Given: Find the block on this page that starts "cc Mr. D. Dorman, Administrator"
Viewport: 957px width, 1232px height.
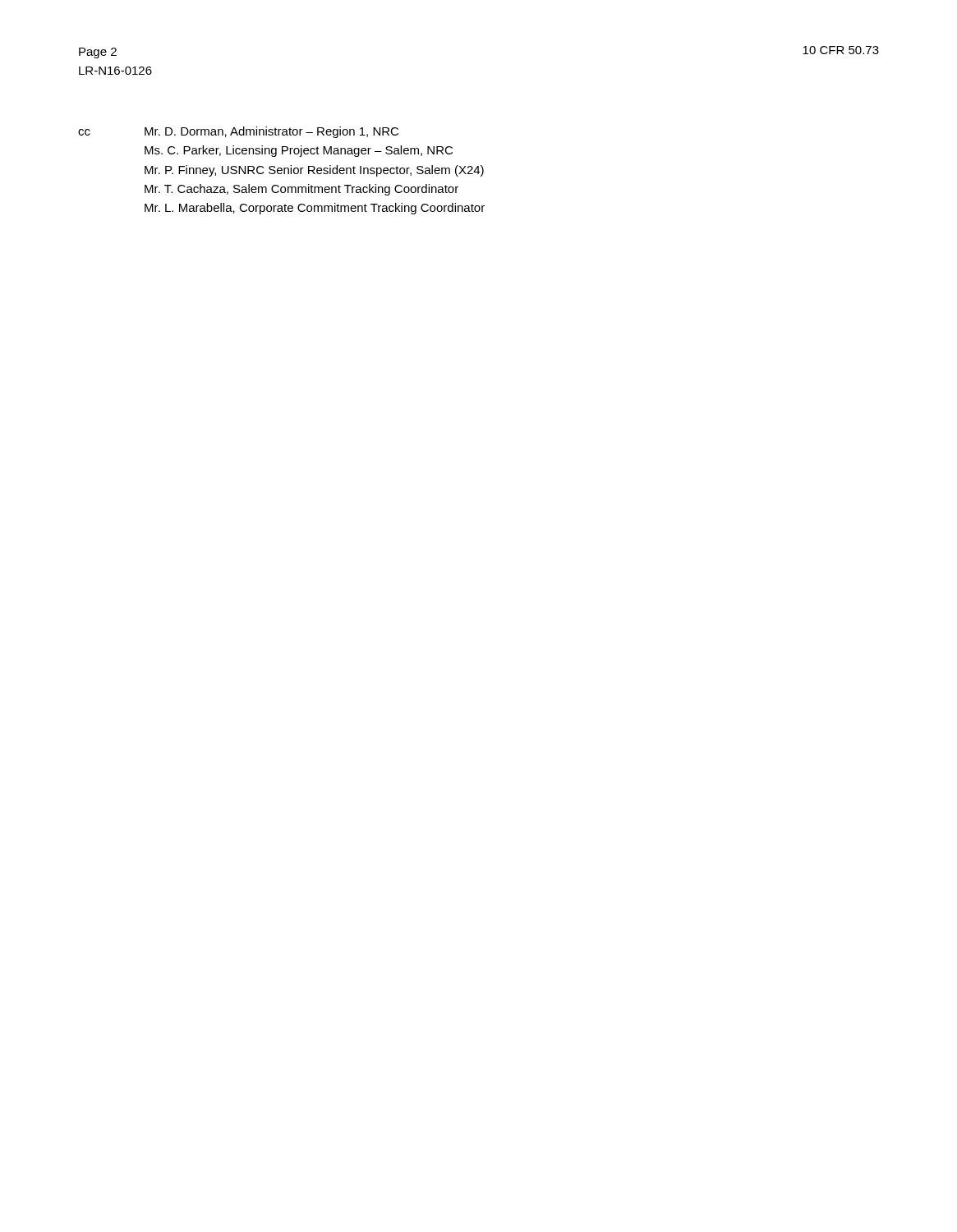Looking at the screenshot, I should [x=281, y=169].
